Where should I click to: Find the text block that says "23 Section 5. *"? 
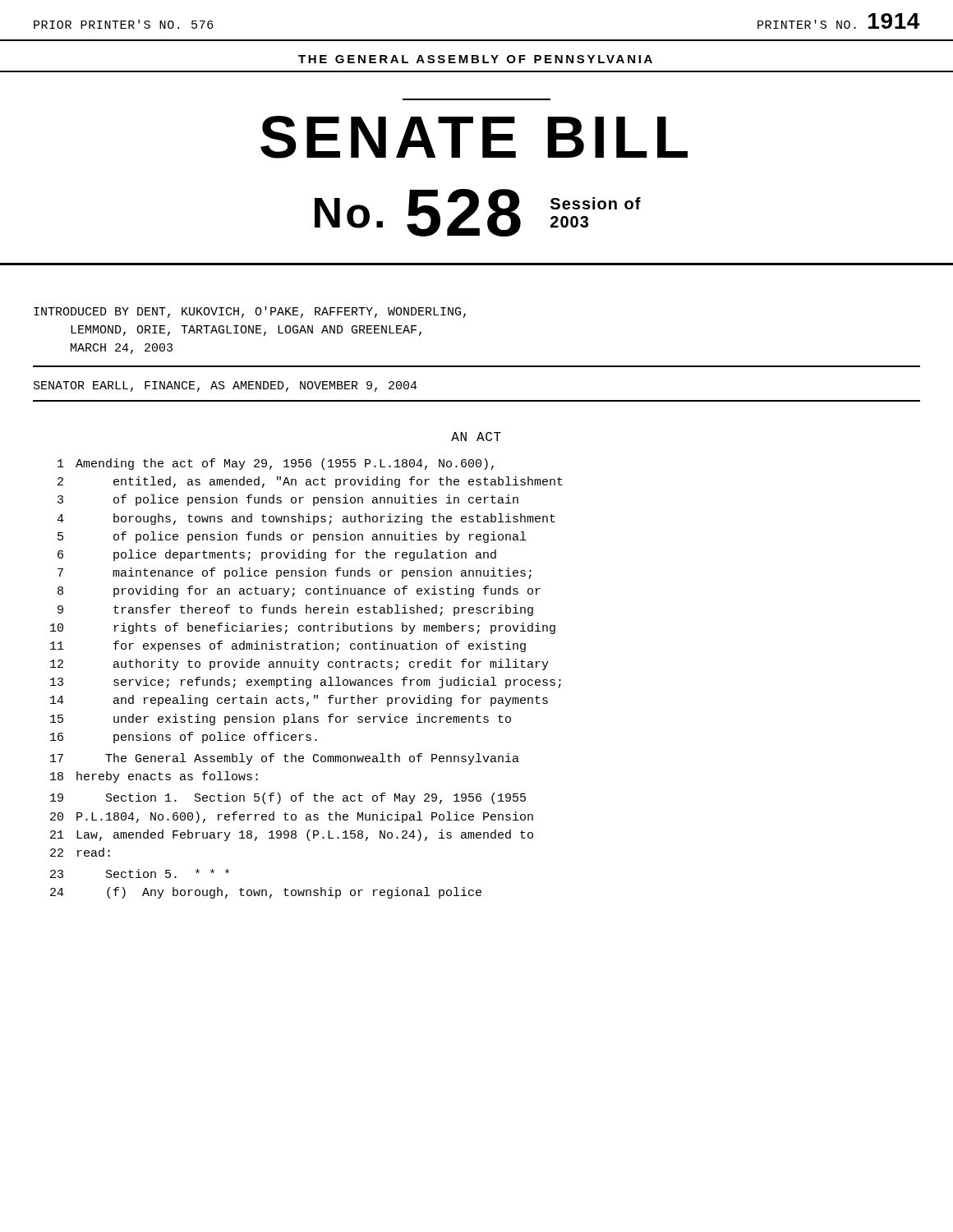click(x=140, y=873)
